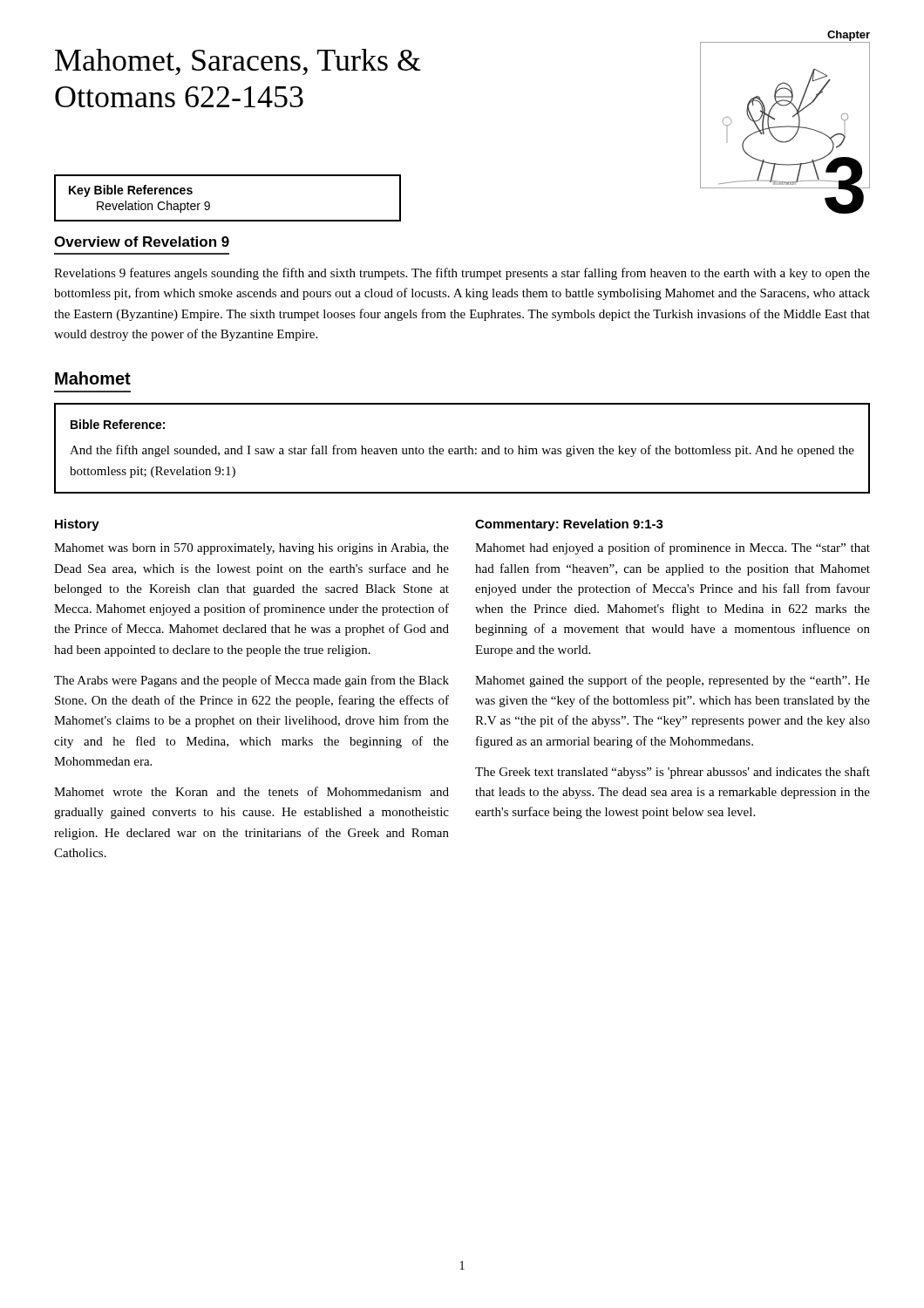Select the section header with the text "Overview of Revelation"
Viewport: 924px width, 1308px height.
142,242
